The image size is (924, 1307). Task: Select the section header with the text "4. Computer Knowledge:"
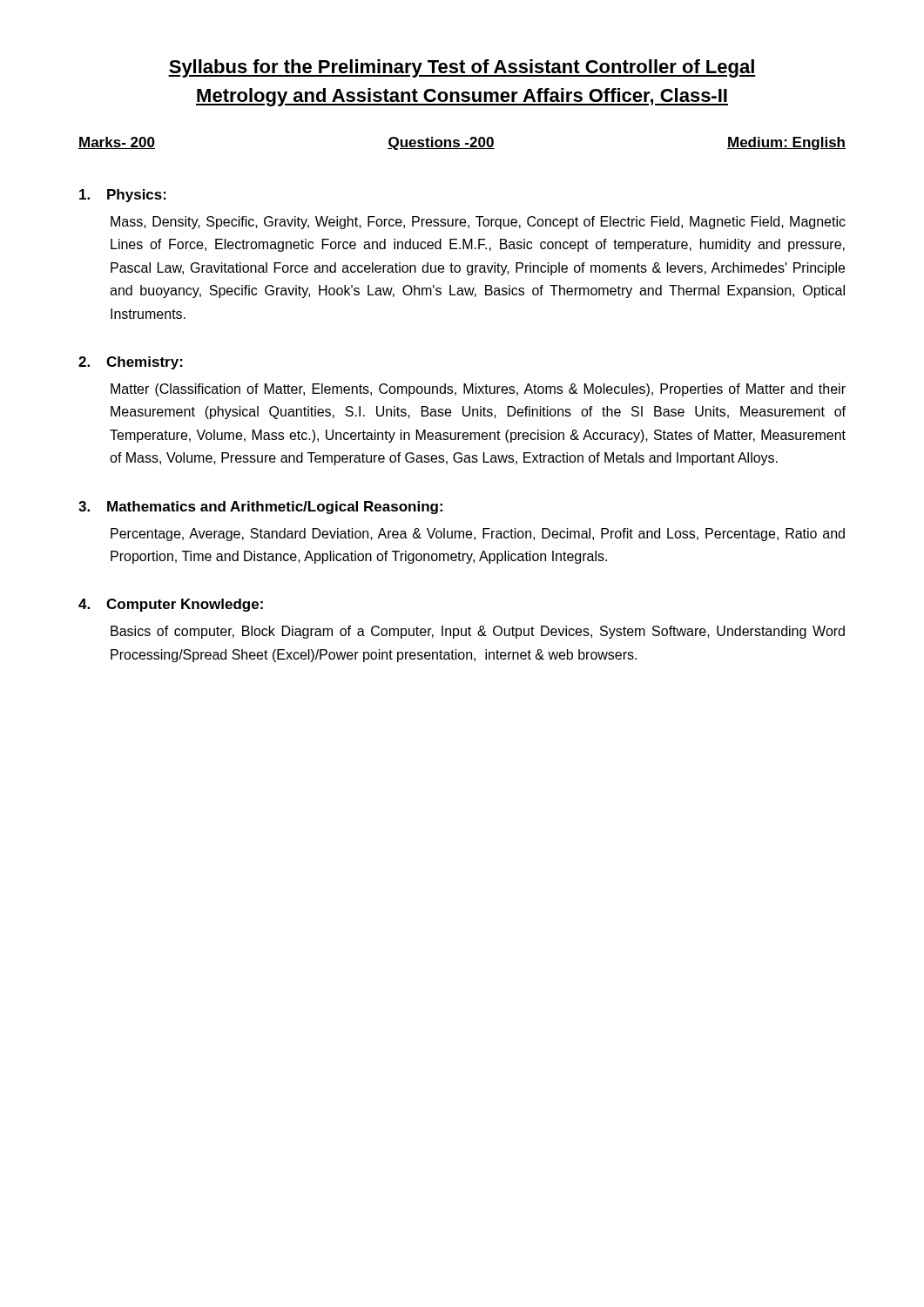pos(171,605)
